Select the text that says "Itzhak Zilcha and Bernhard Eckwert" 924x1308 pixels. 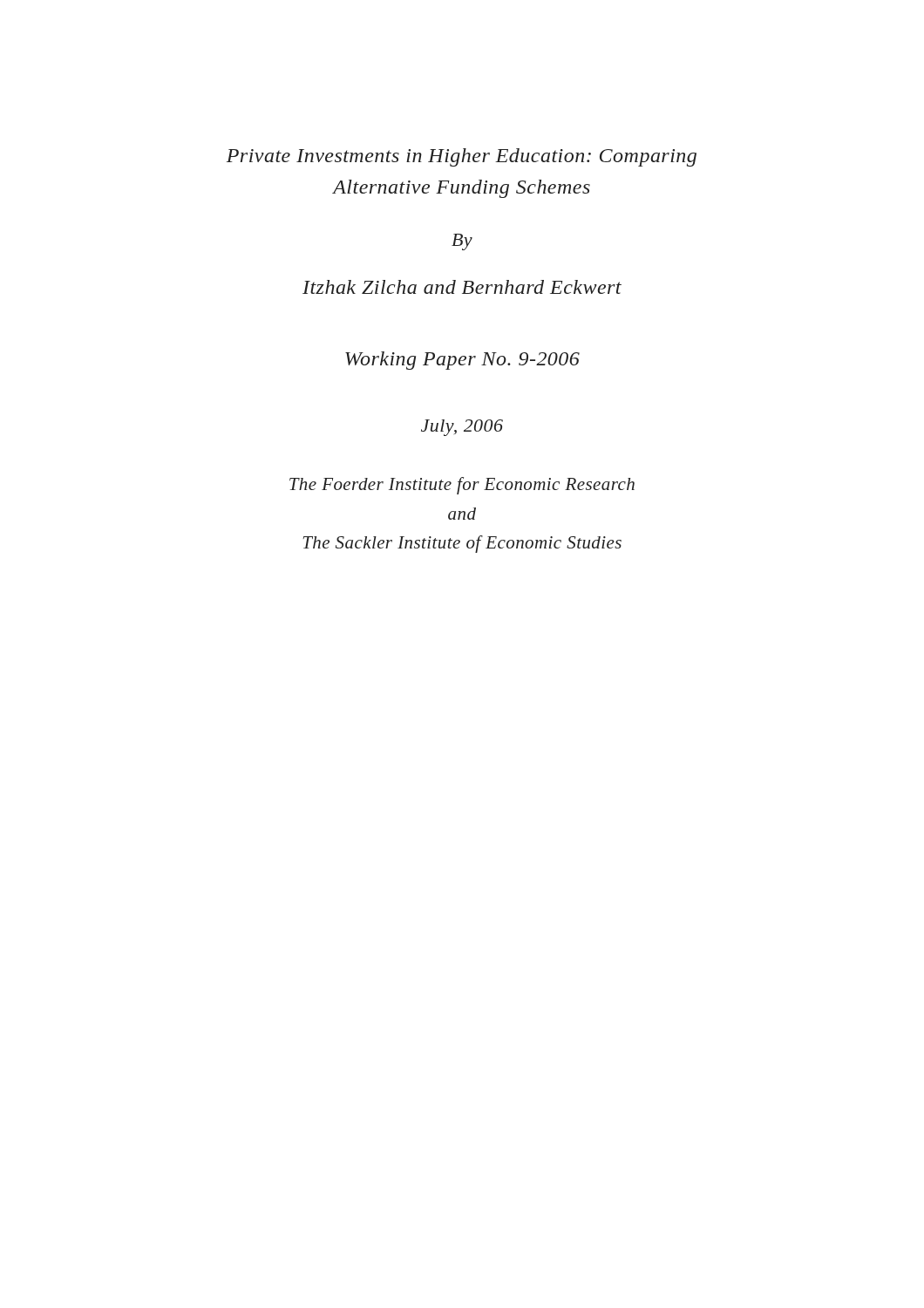click(x=462, y=287)
